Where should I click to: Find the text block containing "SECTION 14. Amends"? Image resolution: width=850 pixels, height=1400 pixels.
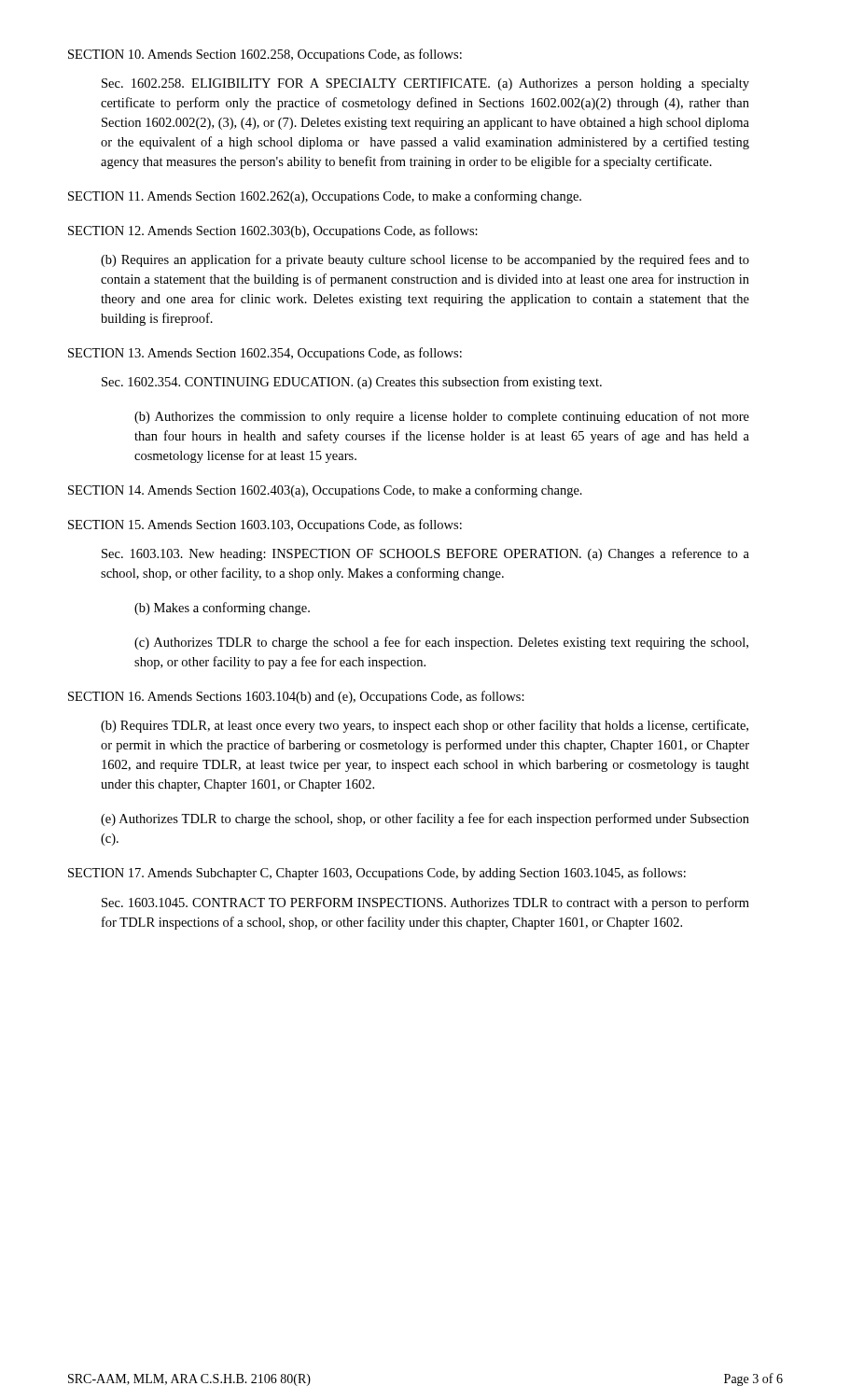(x=325, y=490)
